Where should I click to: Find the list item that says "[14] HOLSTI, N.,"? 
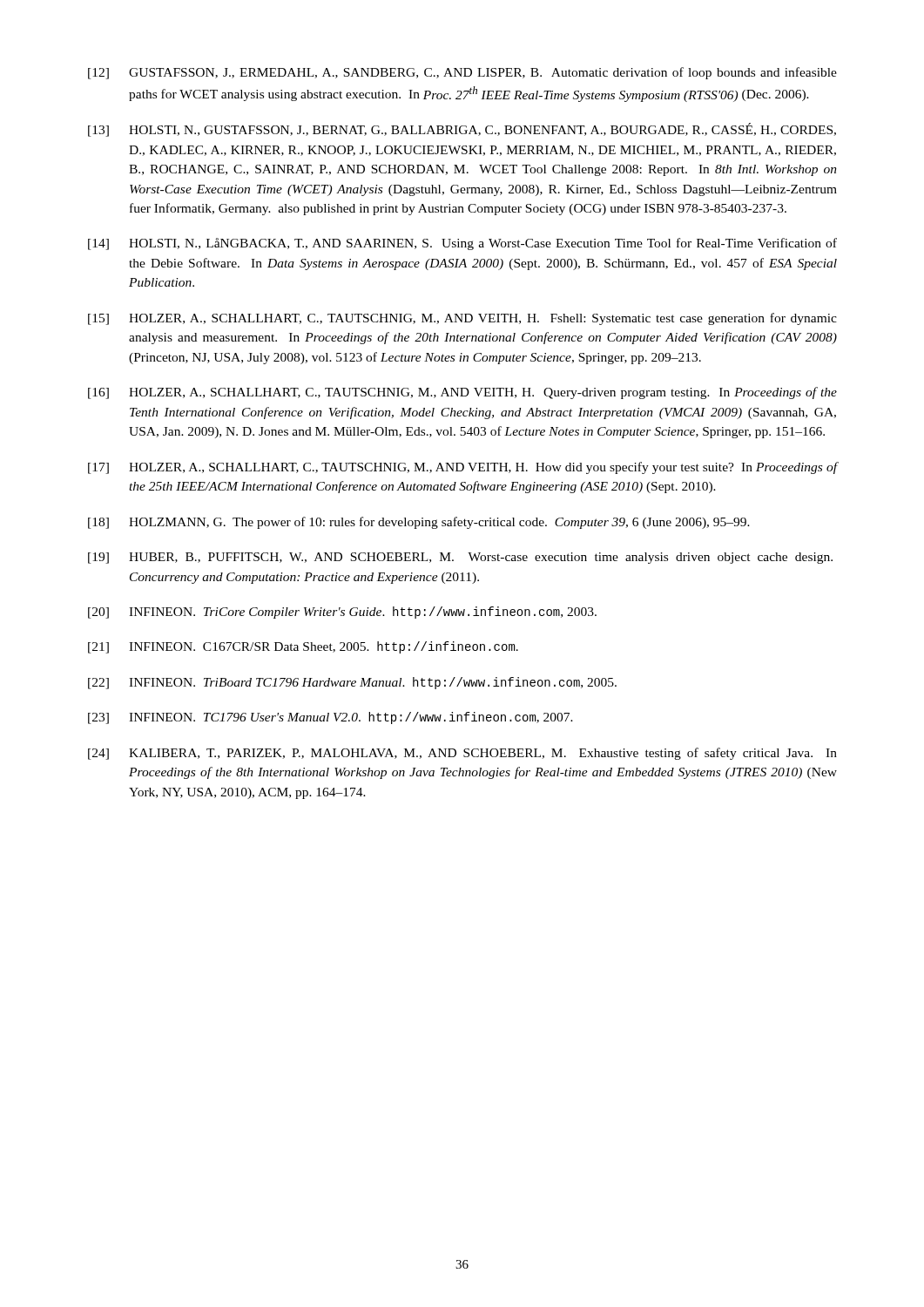pos(462,263)
